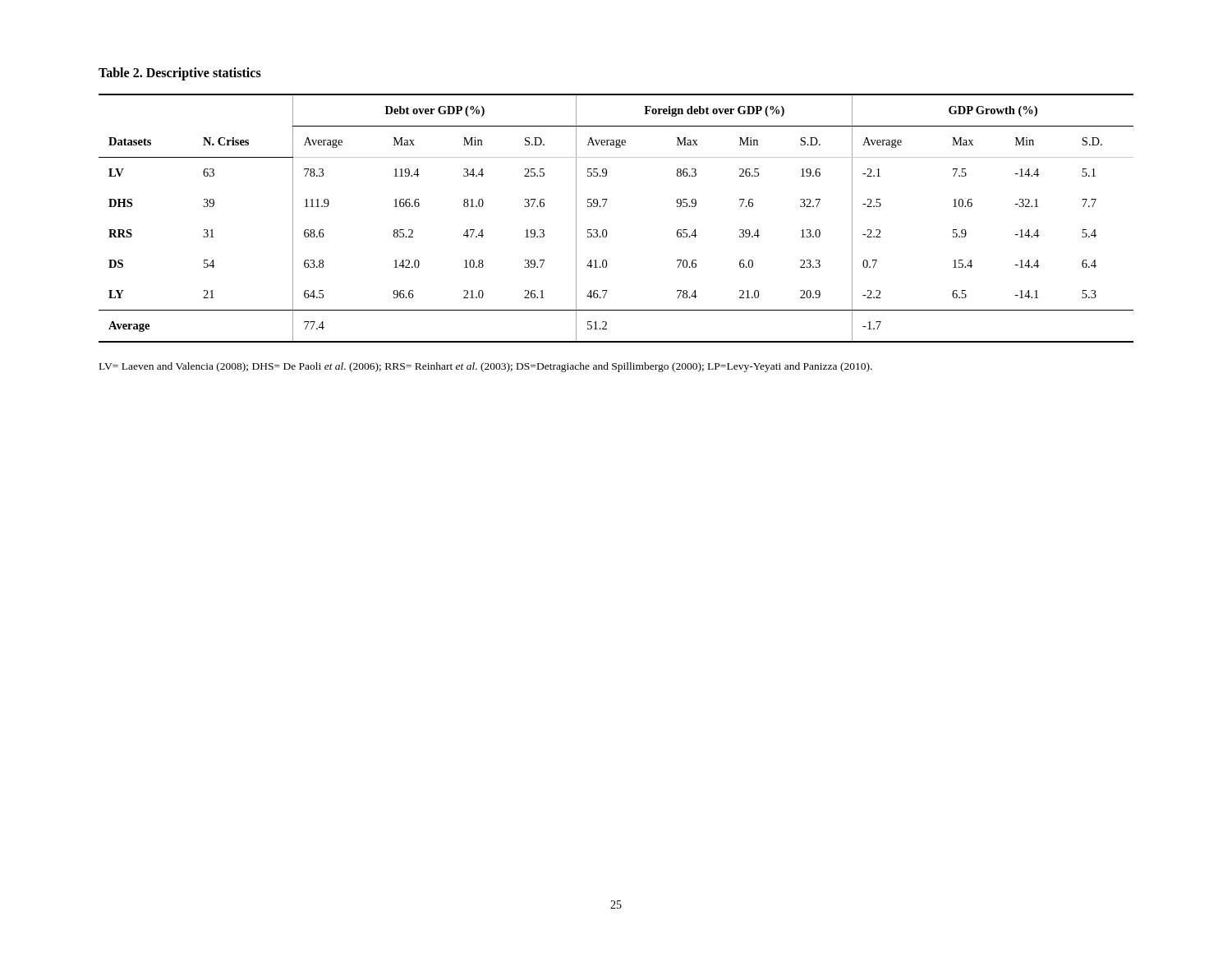Click a footnote
This screenshot has height=953, width=1232.
(486, 366)
